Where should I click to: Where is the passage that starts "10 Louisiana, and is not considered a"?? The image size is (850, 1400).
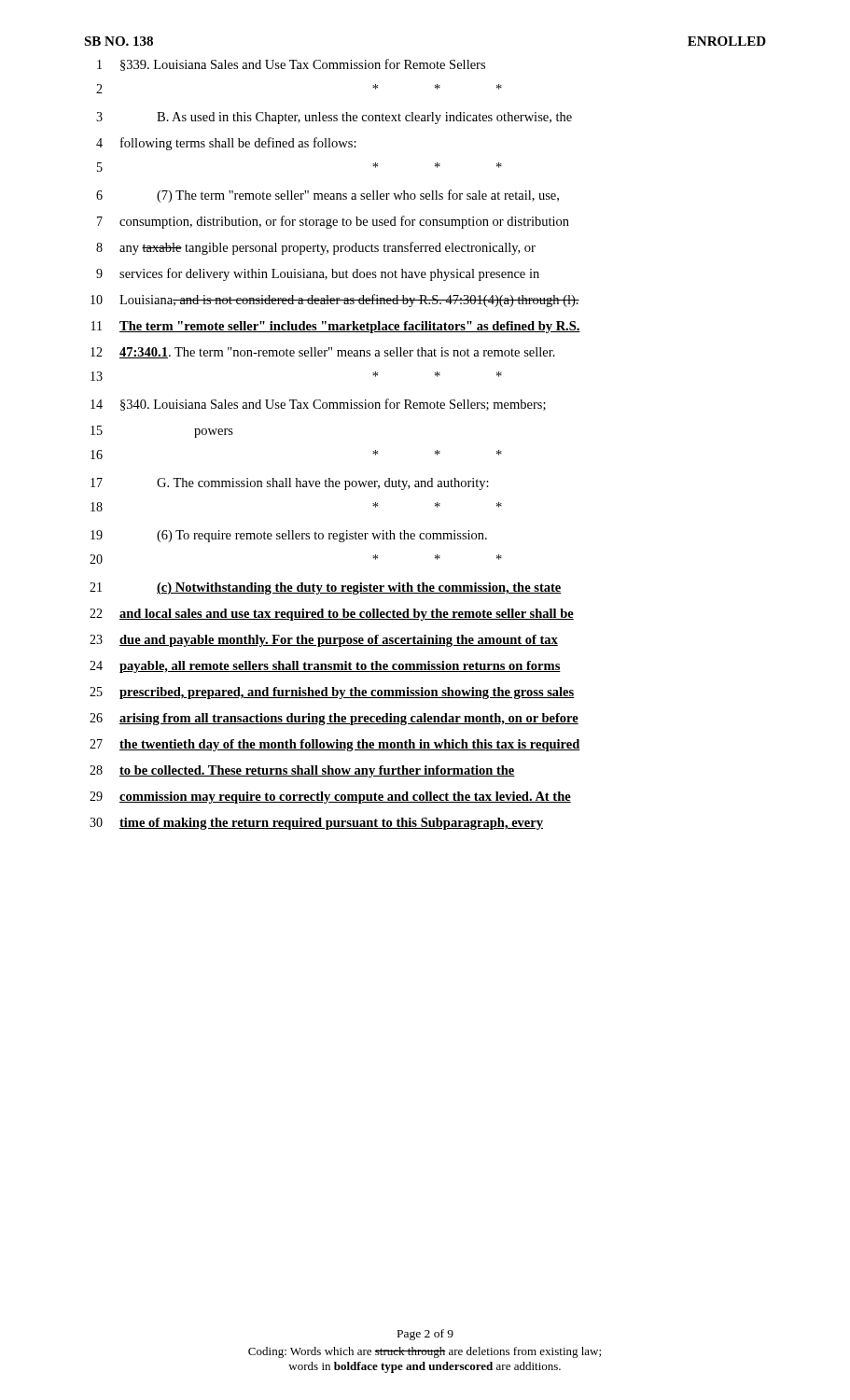(x=425, y=300)
